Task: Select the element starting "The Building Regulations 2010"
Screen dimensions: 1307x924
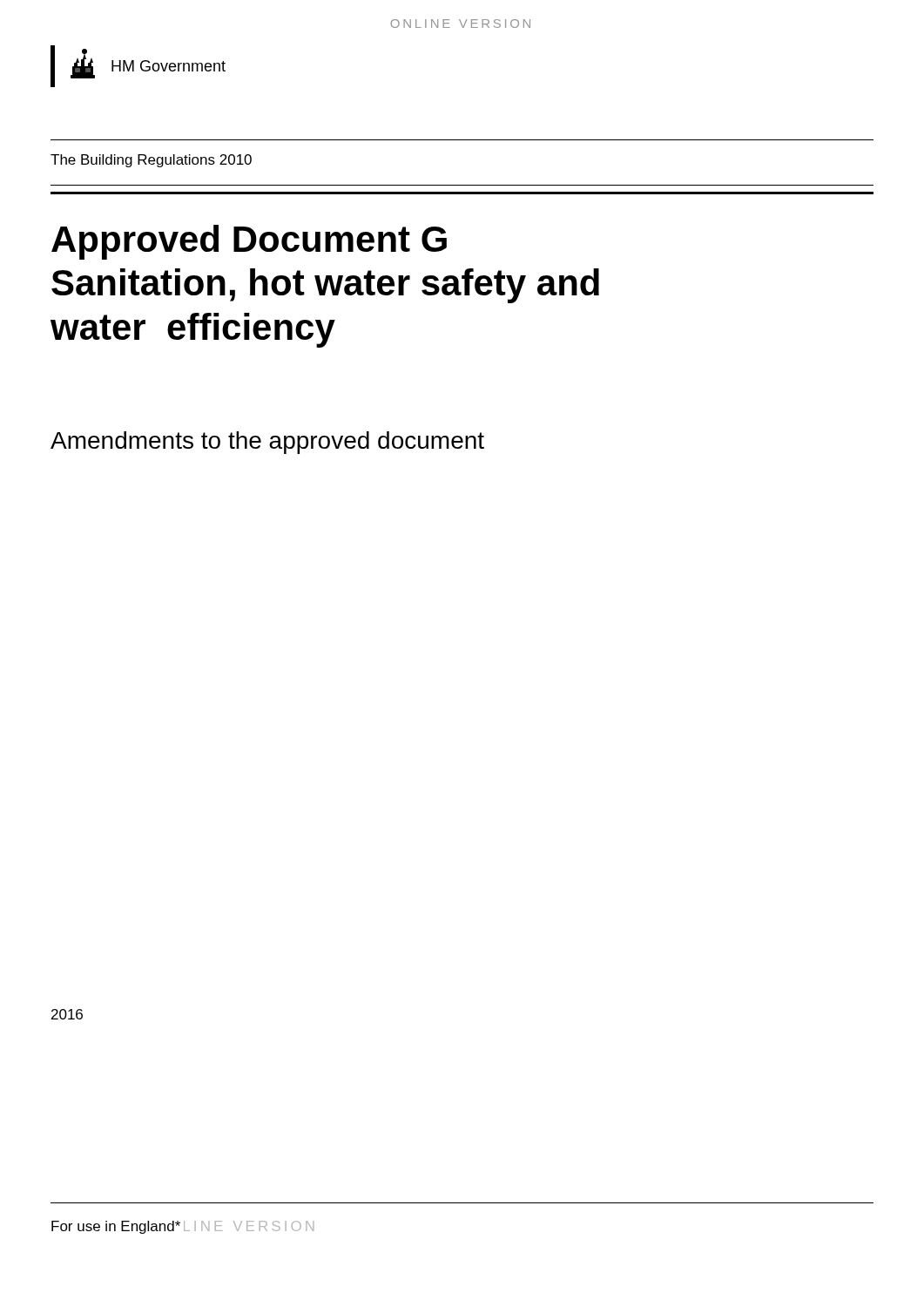Action: coord(151,160)
